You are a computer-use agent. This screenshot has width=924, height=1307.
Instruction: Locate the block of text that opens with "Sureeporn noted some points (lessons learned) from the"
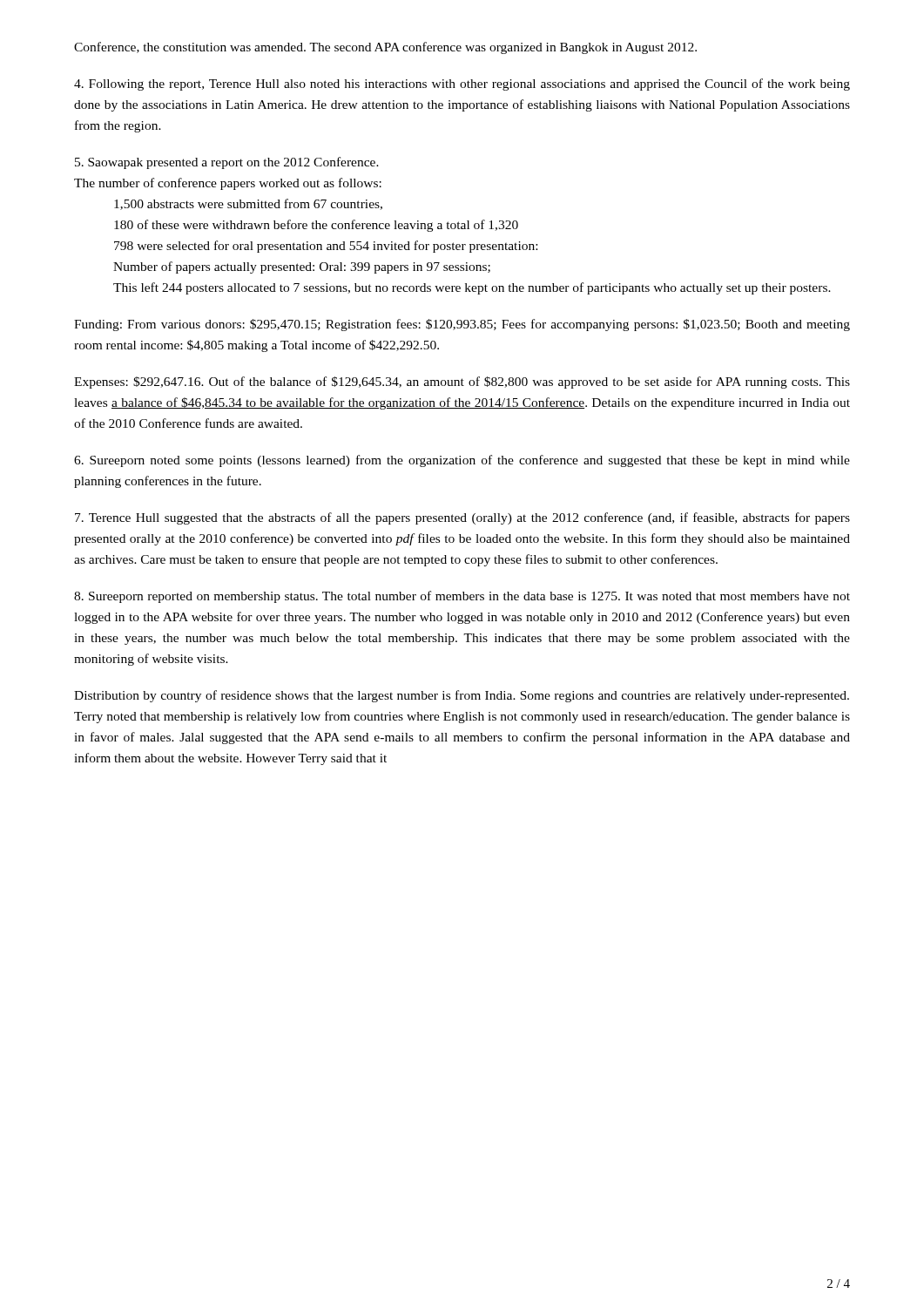click(462, 470)
